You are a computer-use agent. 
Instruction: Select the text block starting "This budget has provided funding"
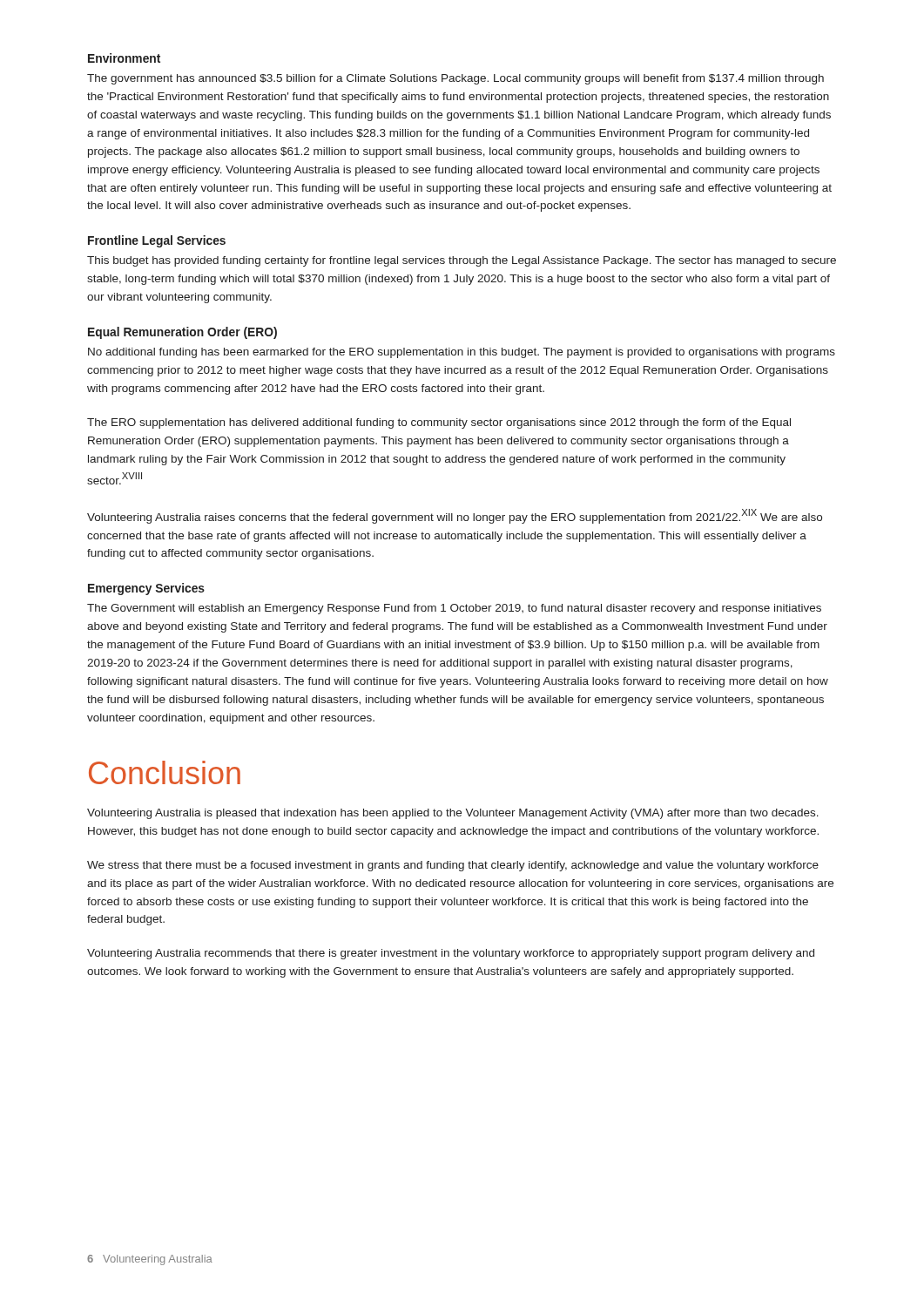point(462,279)
